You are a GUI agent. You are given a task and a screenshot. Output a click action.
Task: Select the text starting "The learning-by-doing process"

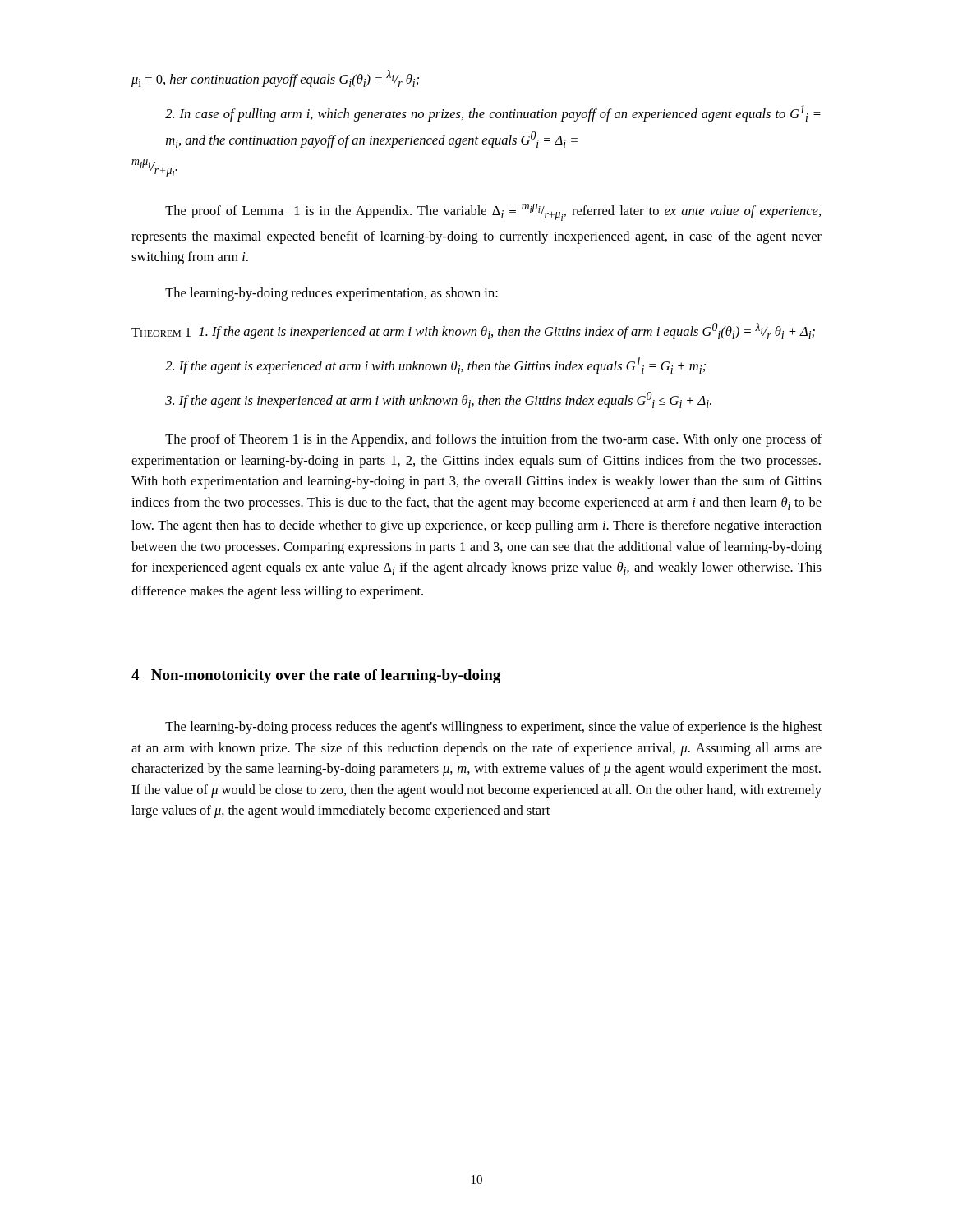click(x=476, y=769)
